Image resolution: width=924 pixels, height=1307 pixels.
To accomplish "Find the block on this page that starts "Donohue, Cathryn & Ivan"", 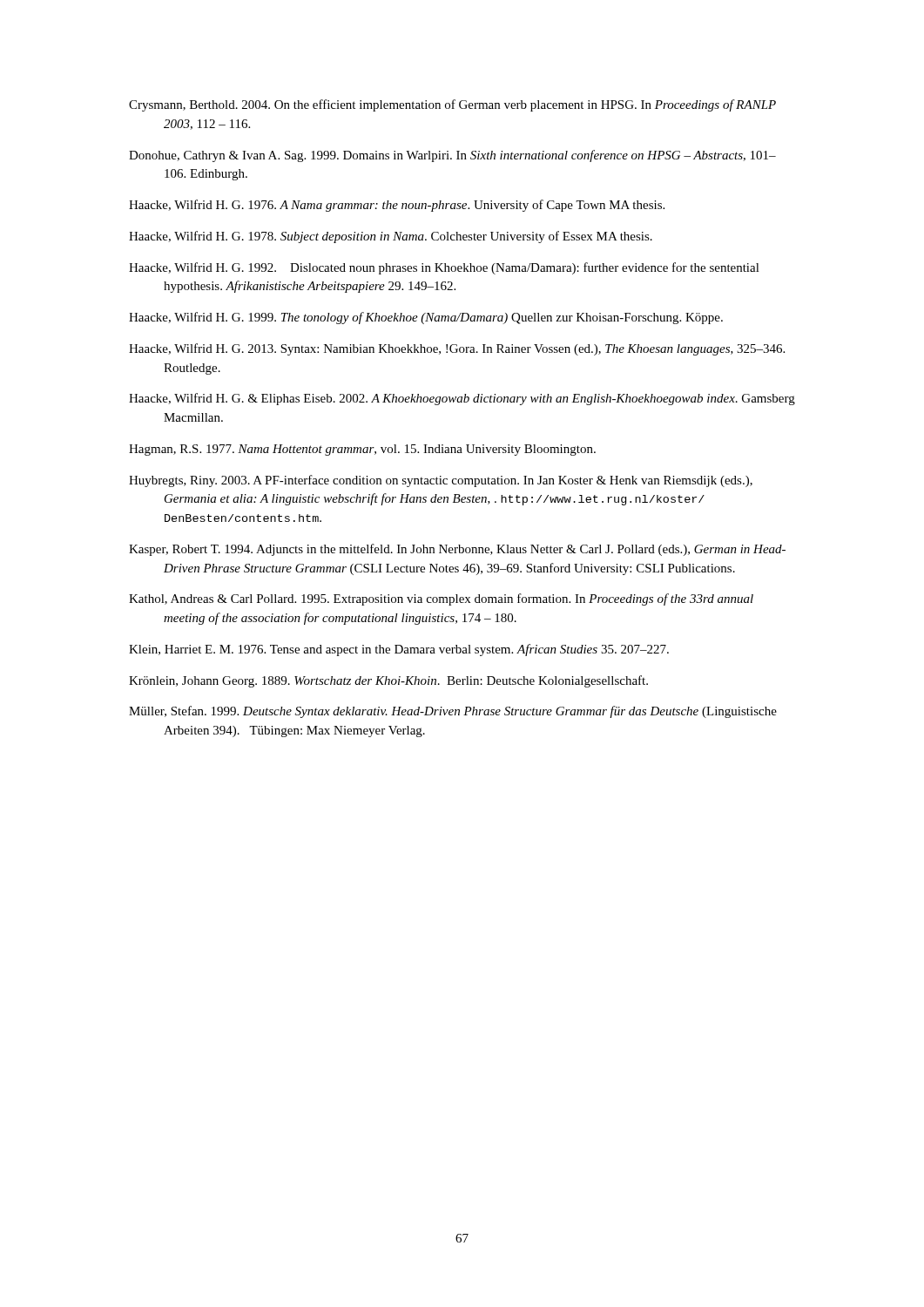I will 452,164.
